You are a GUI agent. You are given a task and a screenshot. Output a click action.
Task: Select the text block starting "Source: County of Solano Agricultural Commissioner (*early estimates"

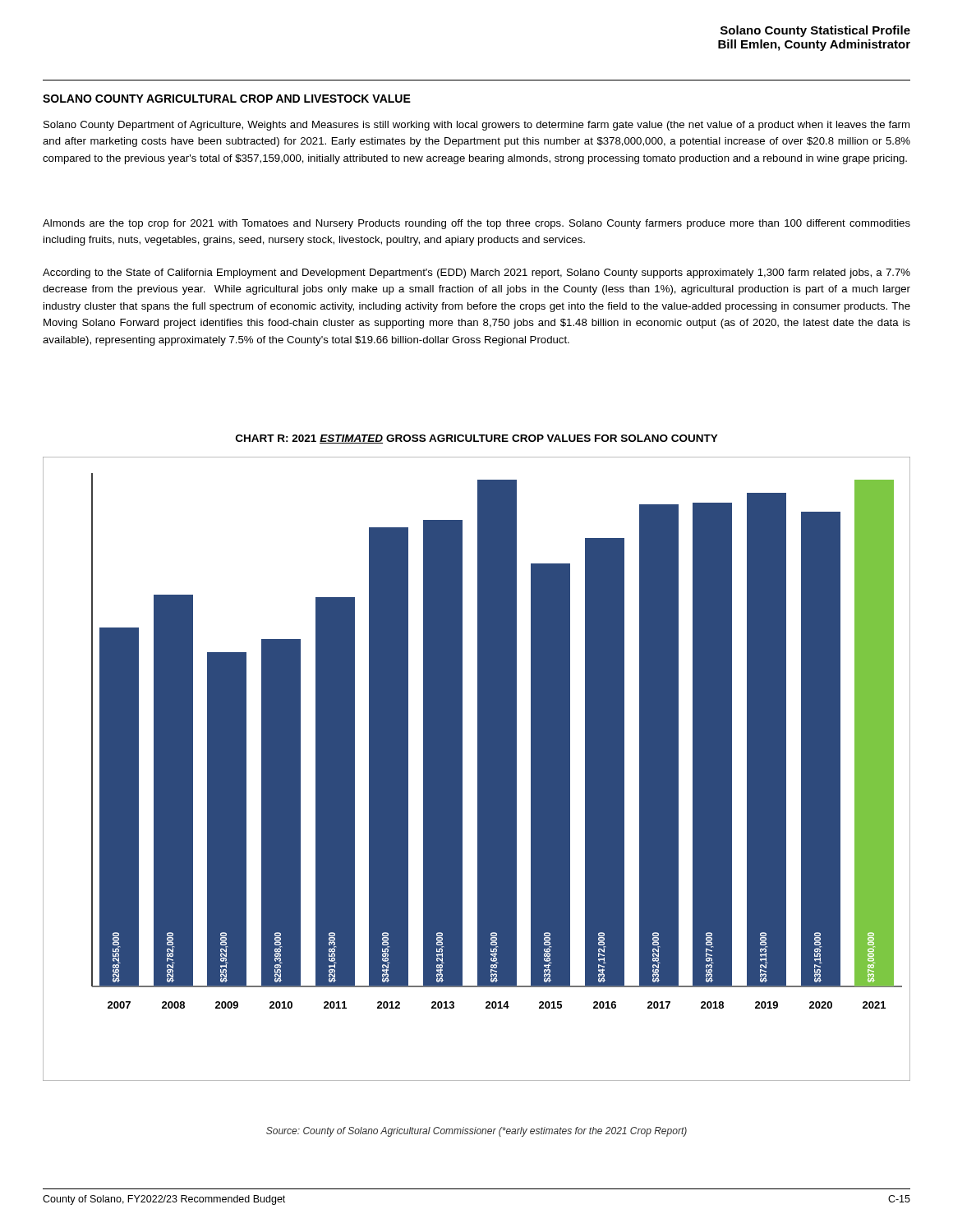pyautogui.click(x=476, y=1131)
